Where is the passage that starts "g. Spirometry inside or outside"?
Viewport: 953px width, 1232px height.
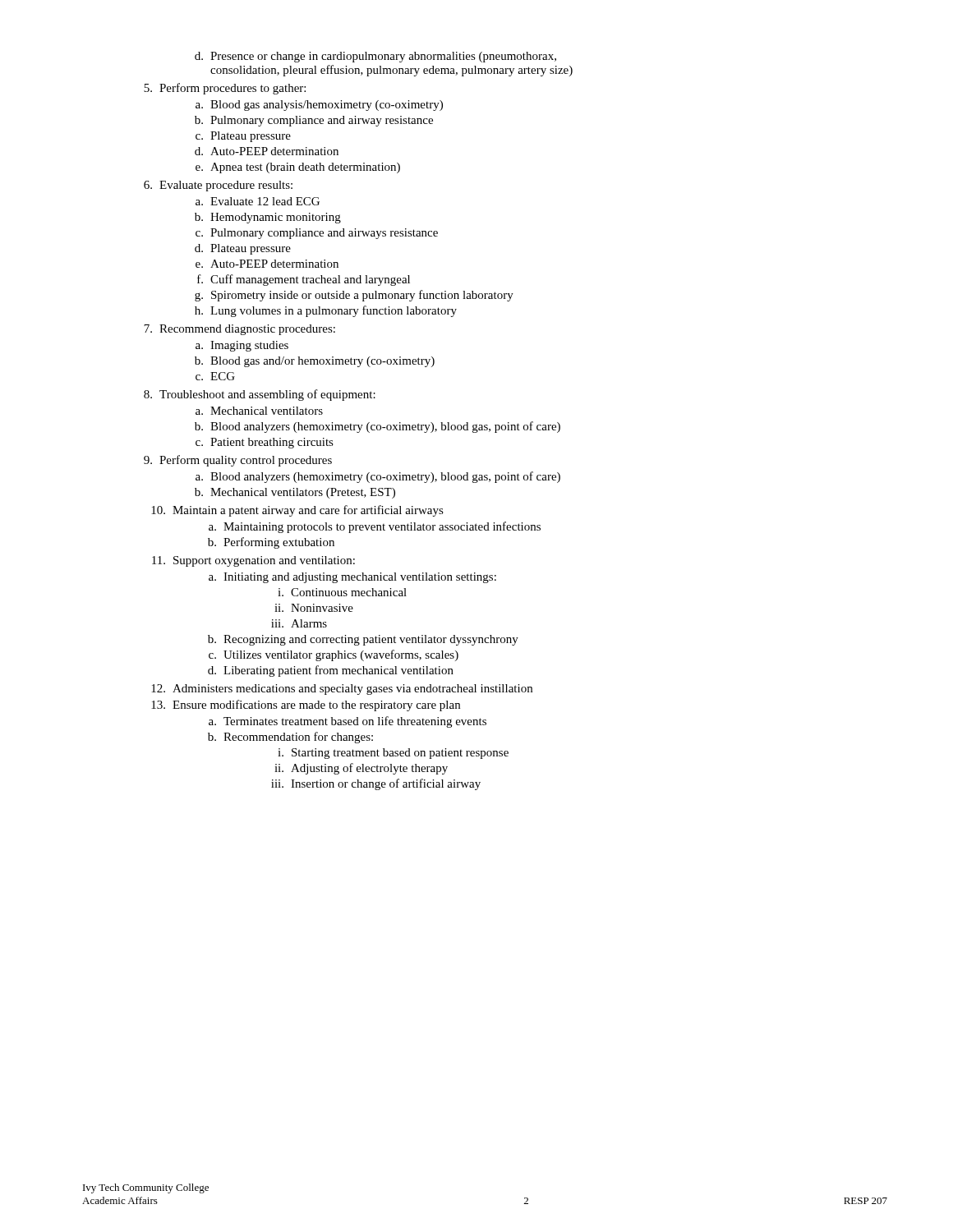click(347, 295)
